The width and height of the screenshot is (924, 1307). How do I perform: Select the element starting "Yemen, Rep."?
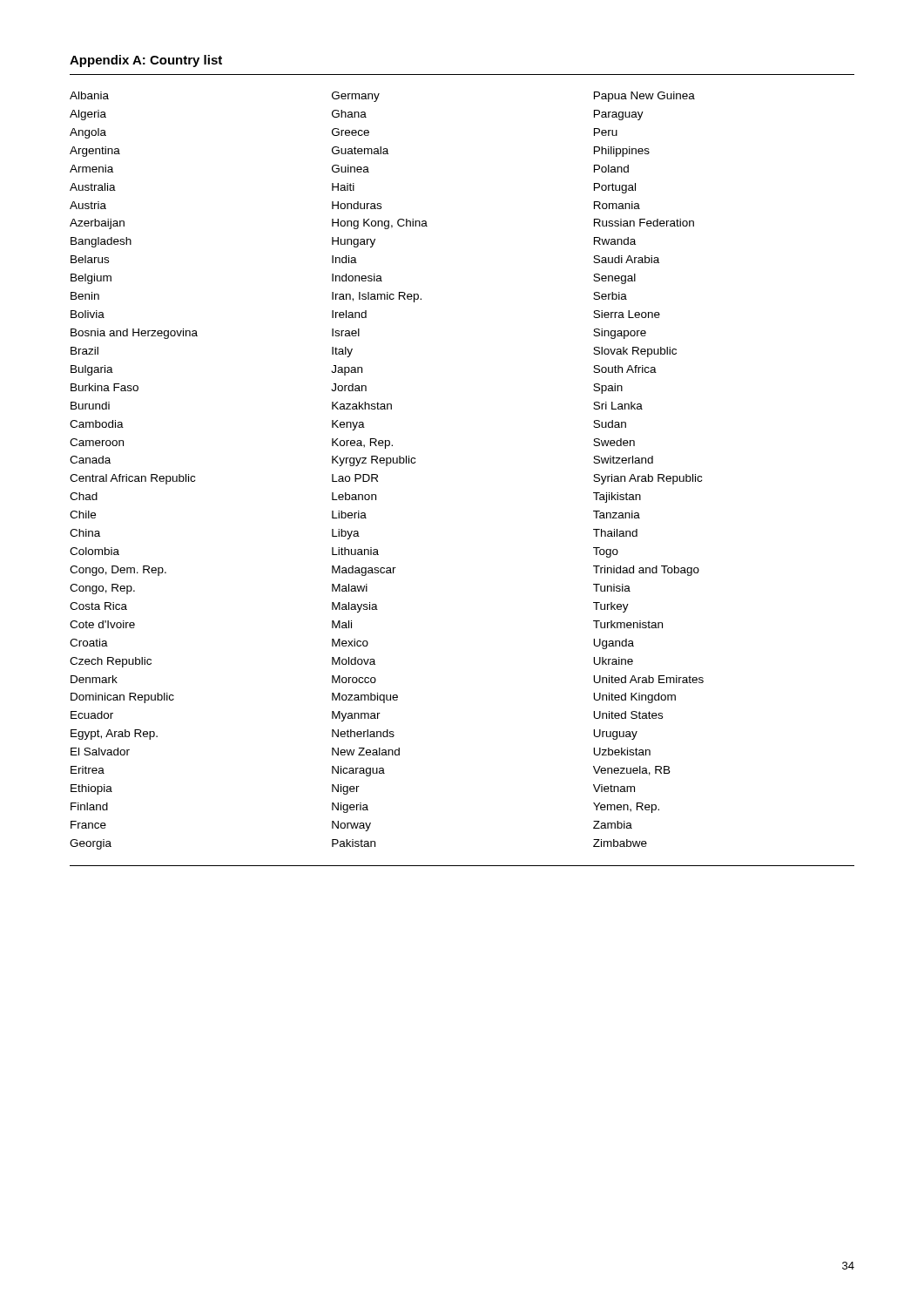(x=627, y=806)
